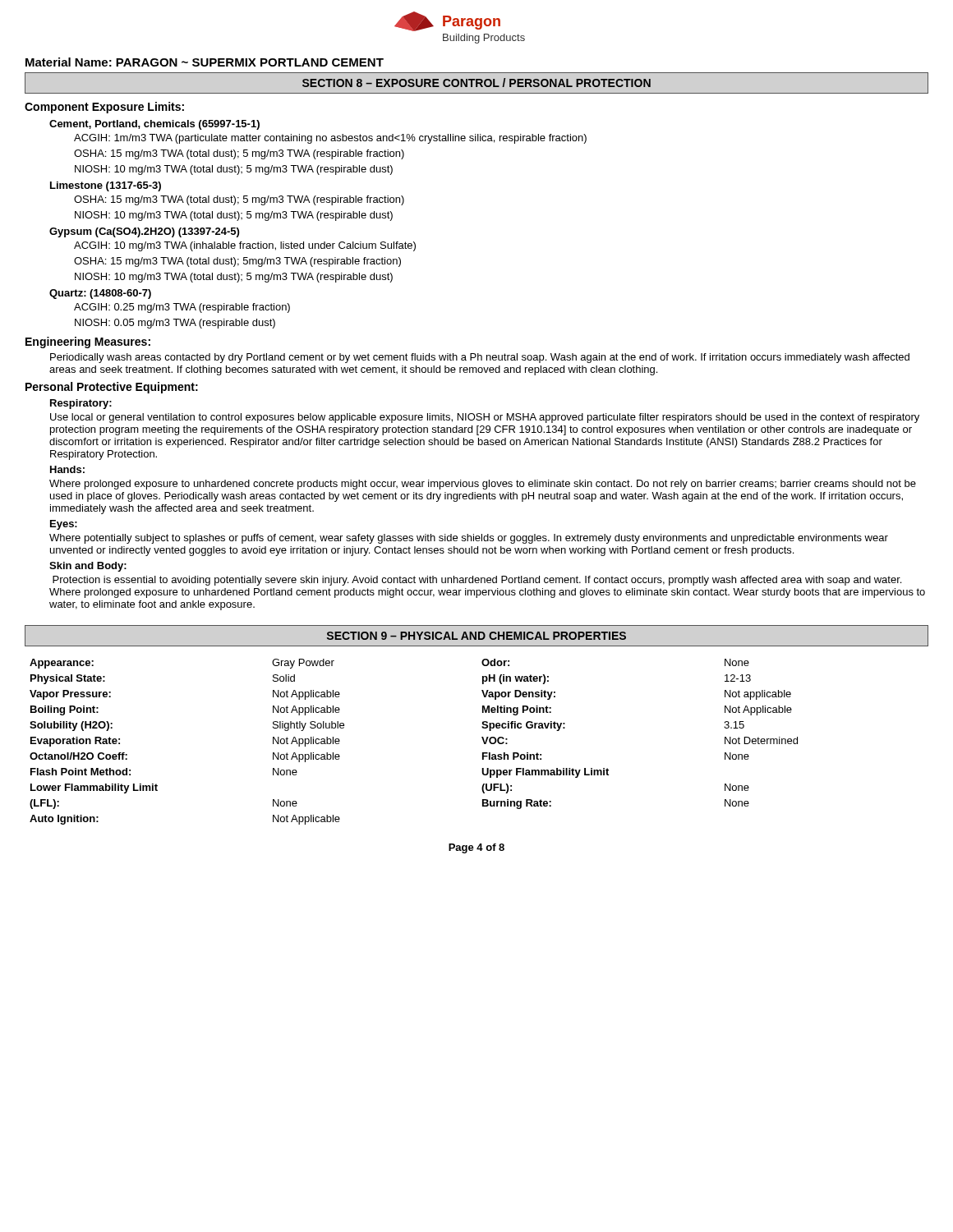
Task: Click on the logo
Action: click(x=476, y=29)
